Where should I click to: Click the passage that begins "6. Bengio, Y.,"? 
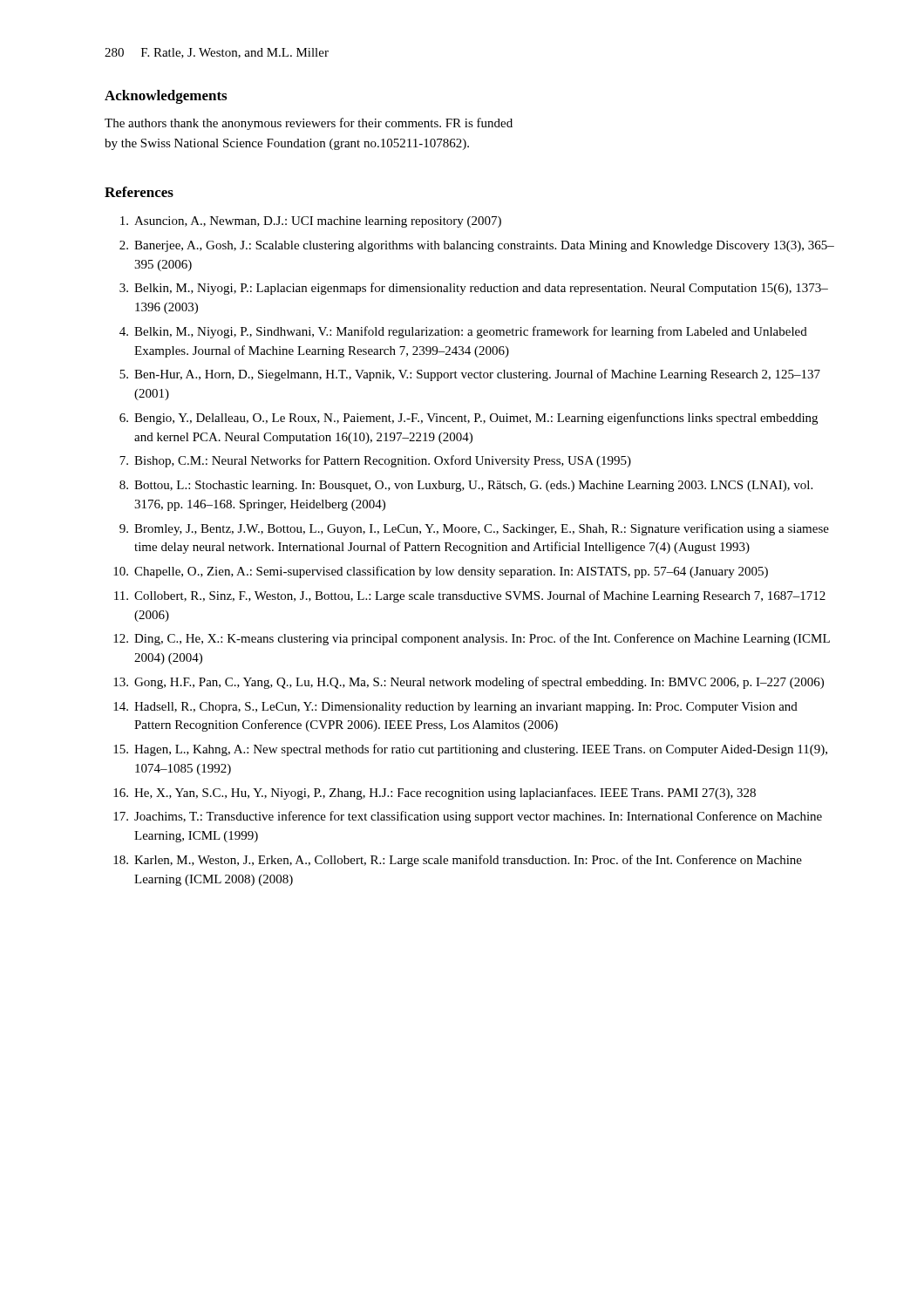click(471, 428)
